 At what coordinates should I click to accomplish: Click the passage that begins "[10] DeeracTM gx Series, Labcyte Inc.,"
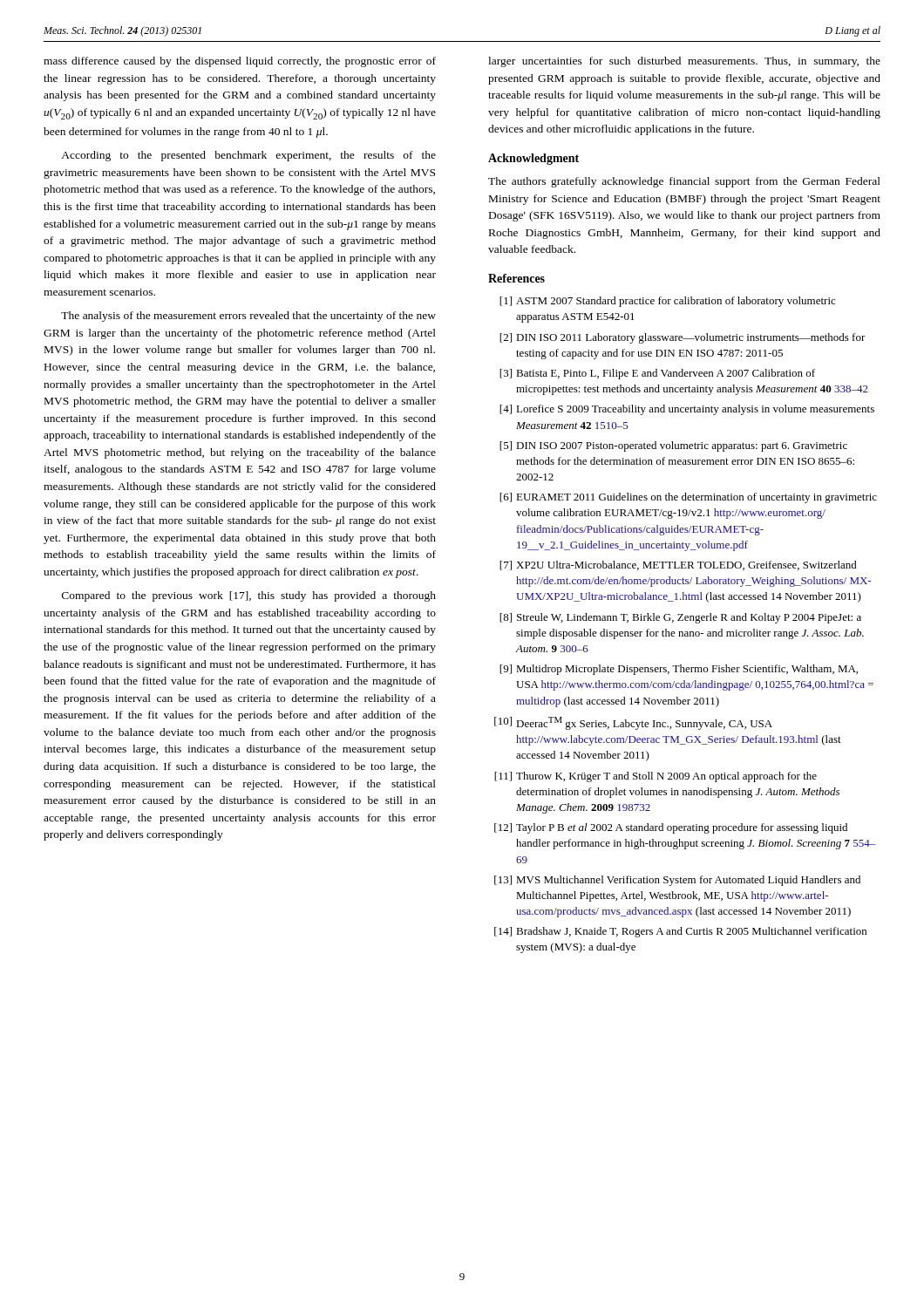(684, 738)
